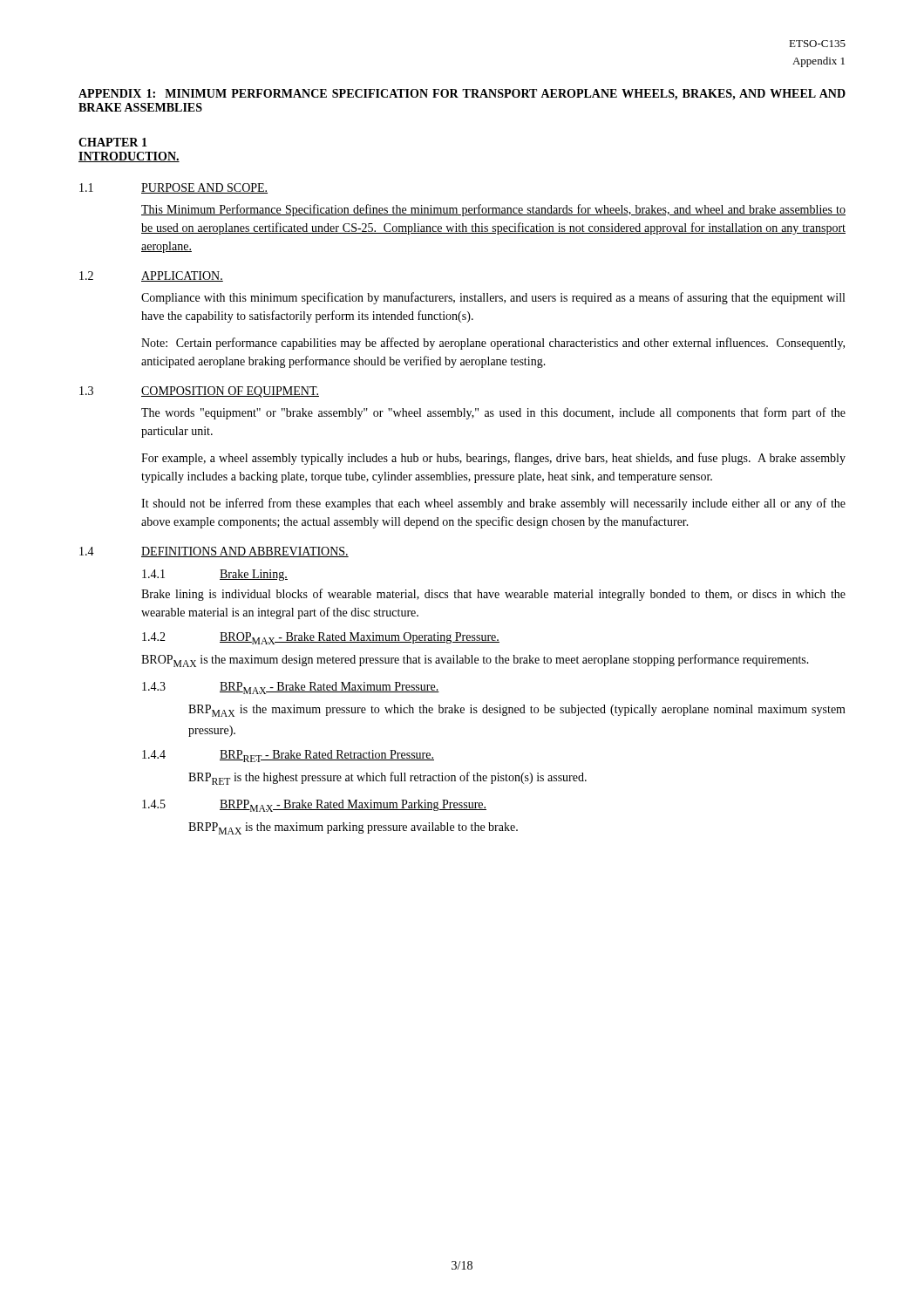
Task: Where is the passage that starts "Brake lining is individual"?
Action: point(493,603)
